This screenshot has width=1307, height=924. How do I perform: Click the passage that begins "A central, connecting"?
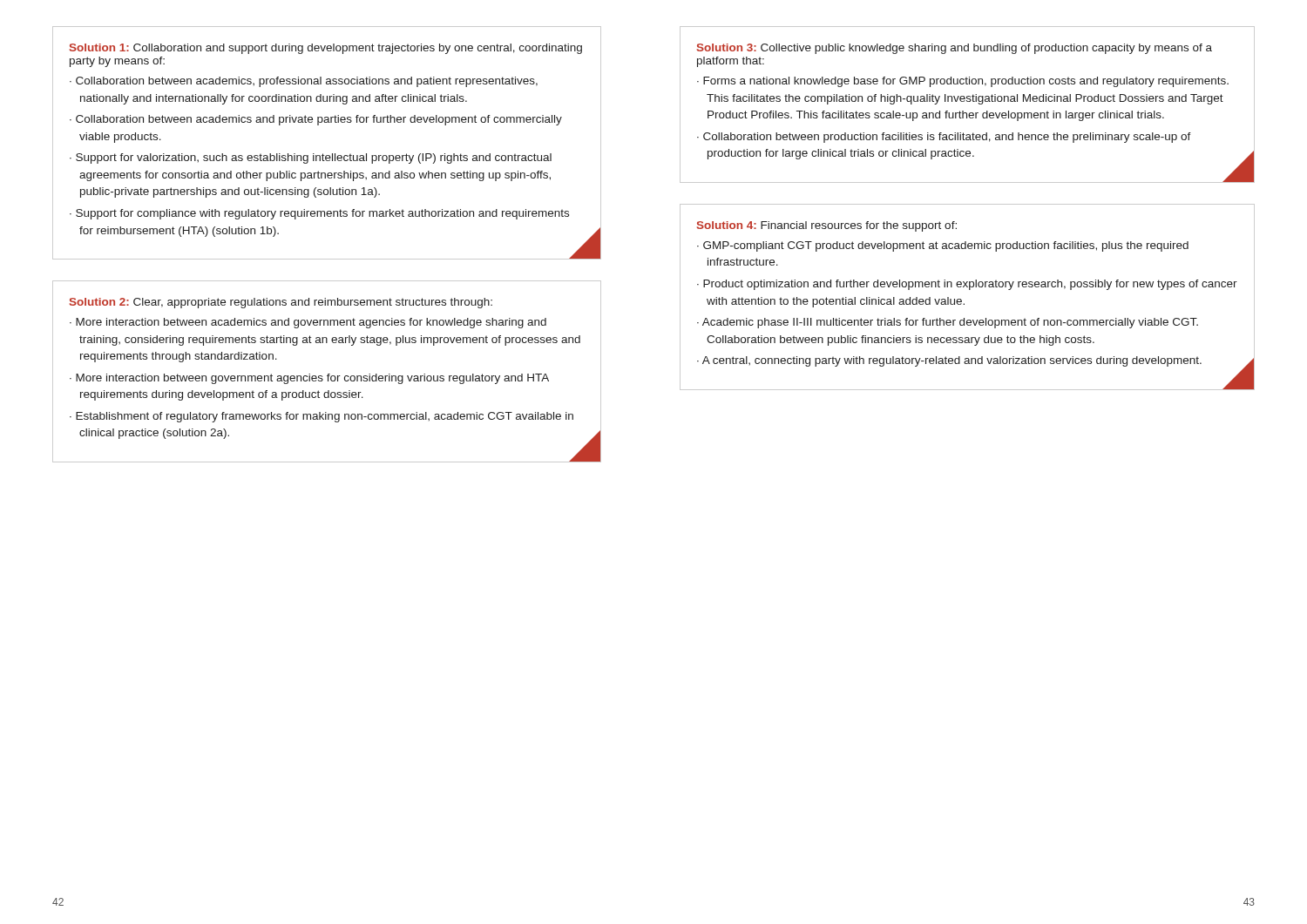[x=952, y=360]
